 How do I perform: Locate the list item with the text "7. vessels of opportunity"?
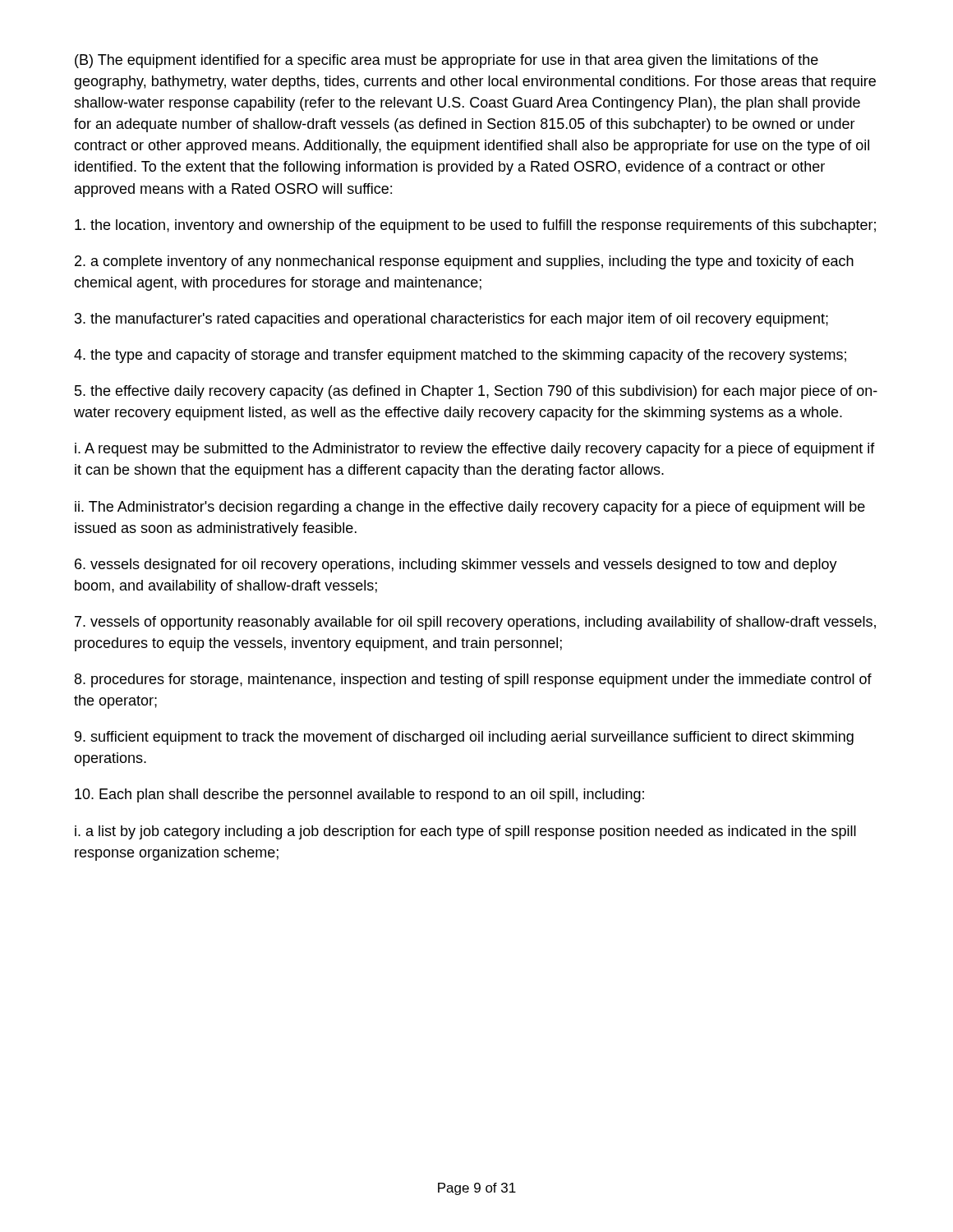(x=475, y=632)
